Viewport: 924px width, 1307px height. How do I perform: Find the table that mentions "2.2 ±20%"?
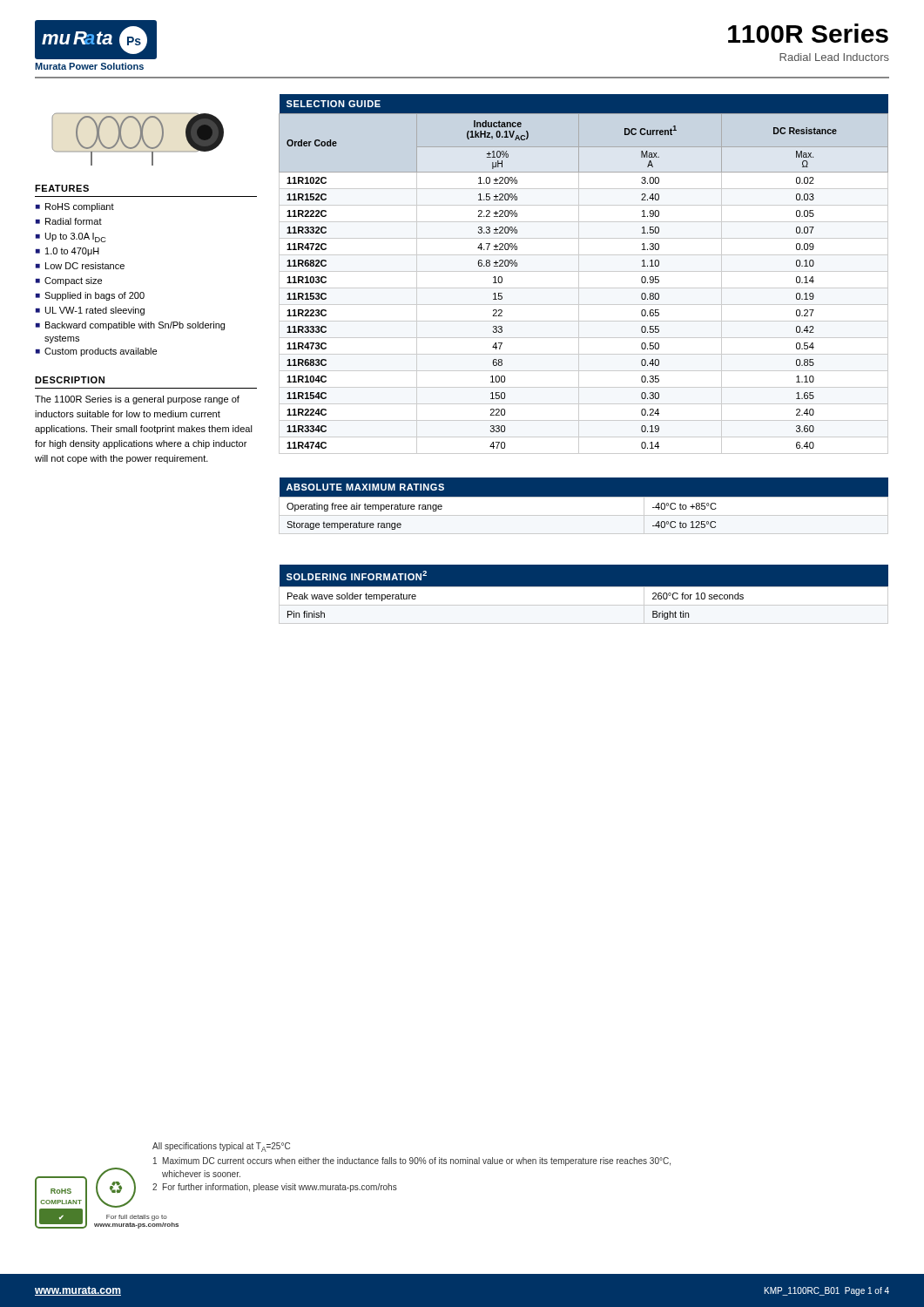point(584,274)
